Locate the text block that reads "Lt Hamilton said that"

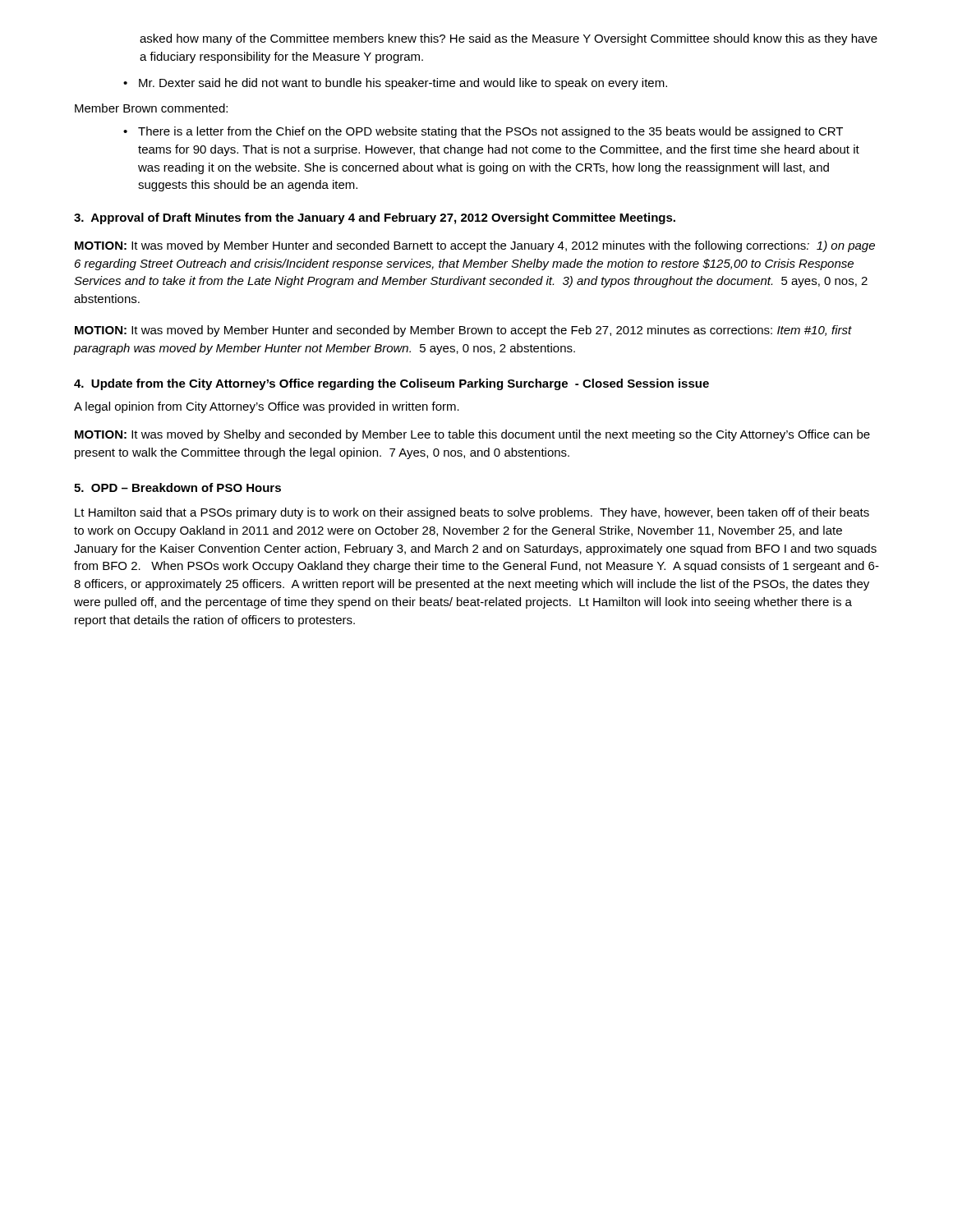476,566
